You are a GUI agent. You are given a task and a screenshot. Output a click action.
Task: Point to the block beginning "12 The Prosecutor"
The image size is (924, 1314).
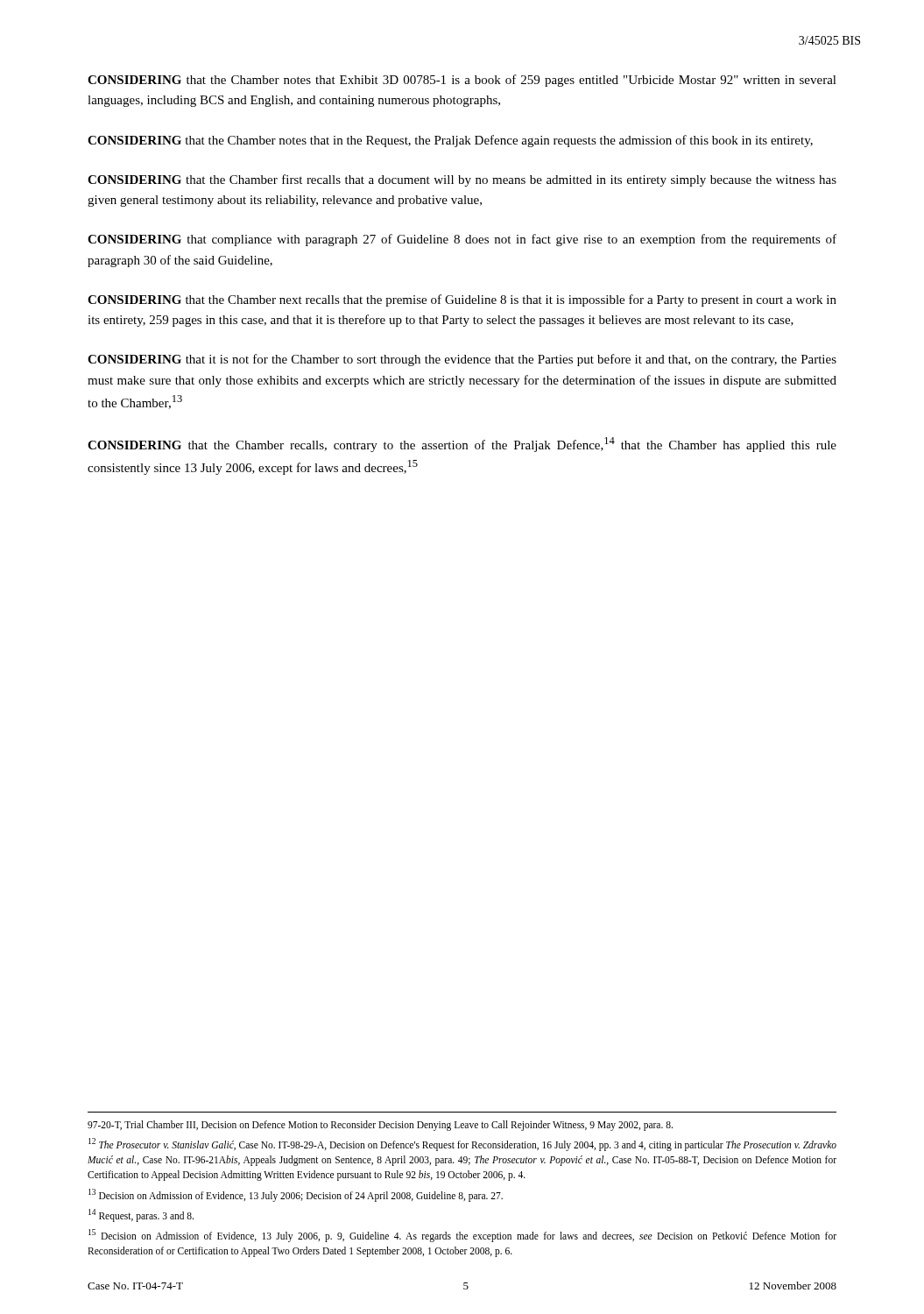(x=462, y=1158)
